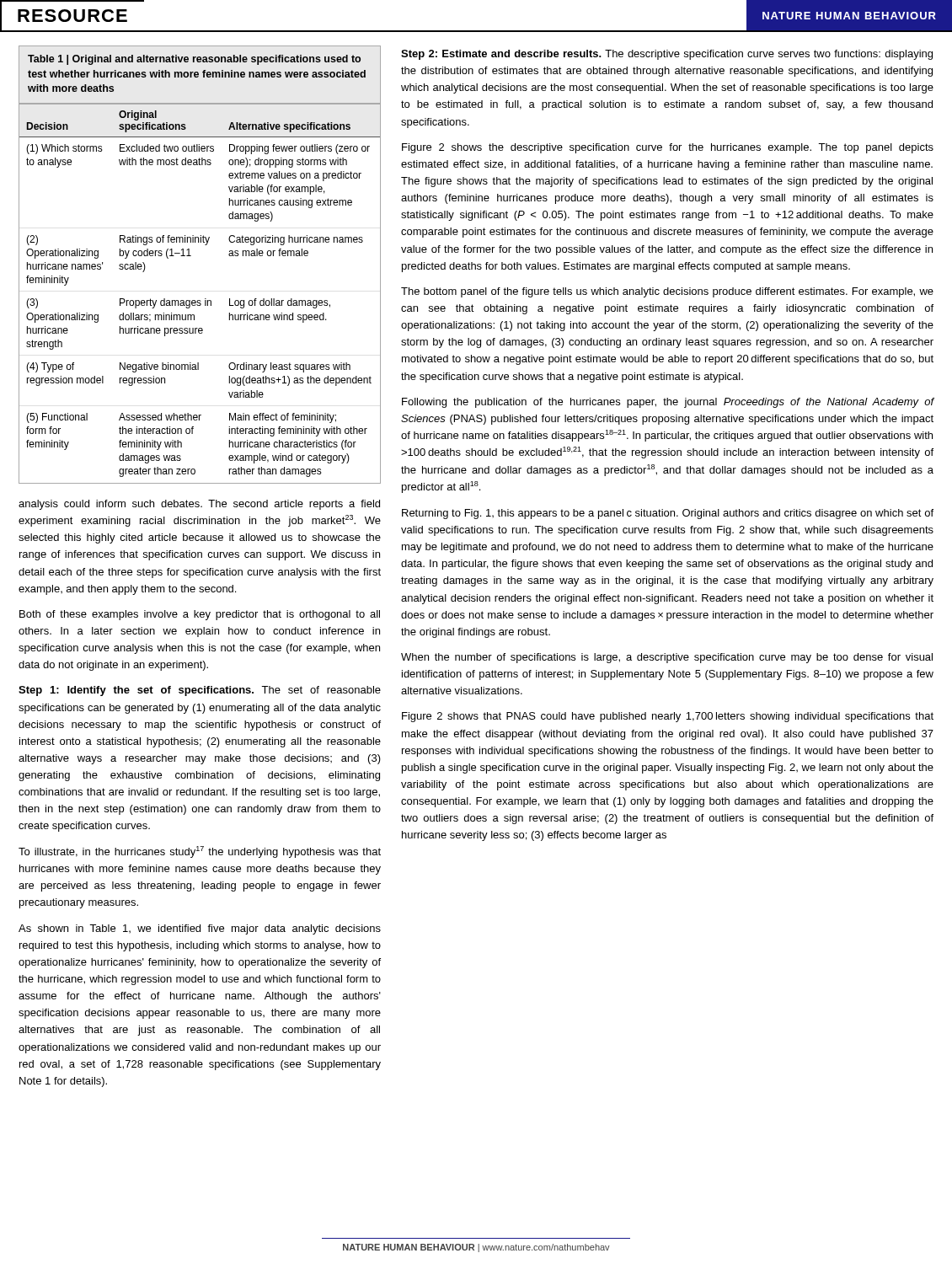The height and width of the screenshot is (1264, 952).
Task: Locate the text block that reads "Following the publication of the"
Action: [x=667, y=444]
